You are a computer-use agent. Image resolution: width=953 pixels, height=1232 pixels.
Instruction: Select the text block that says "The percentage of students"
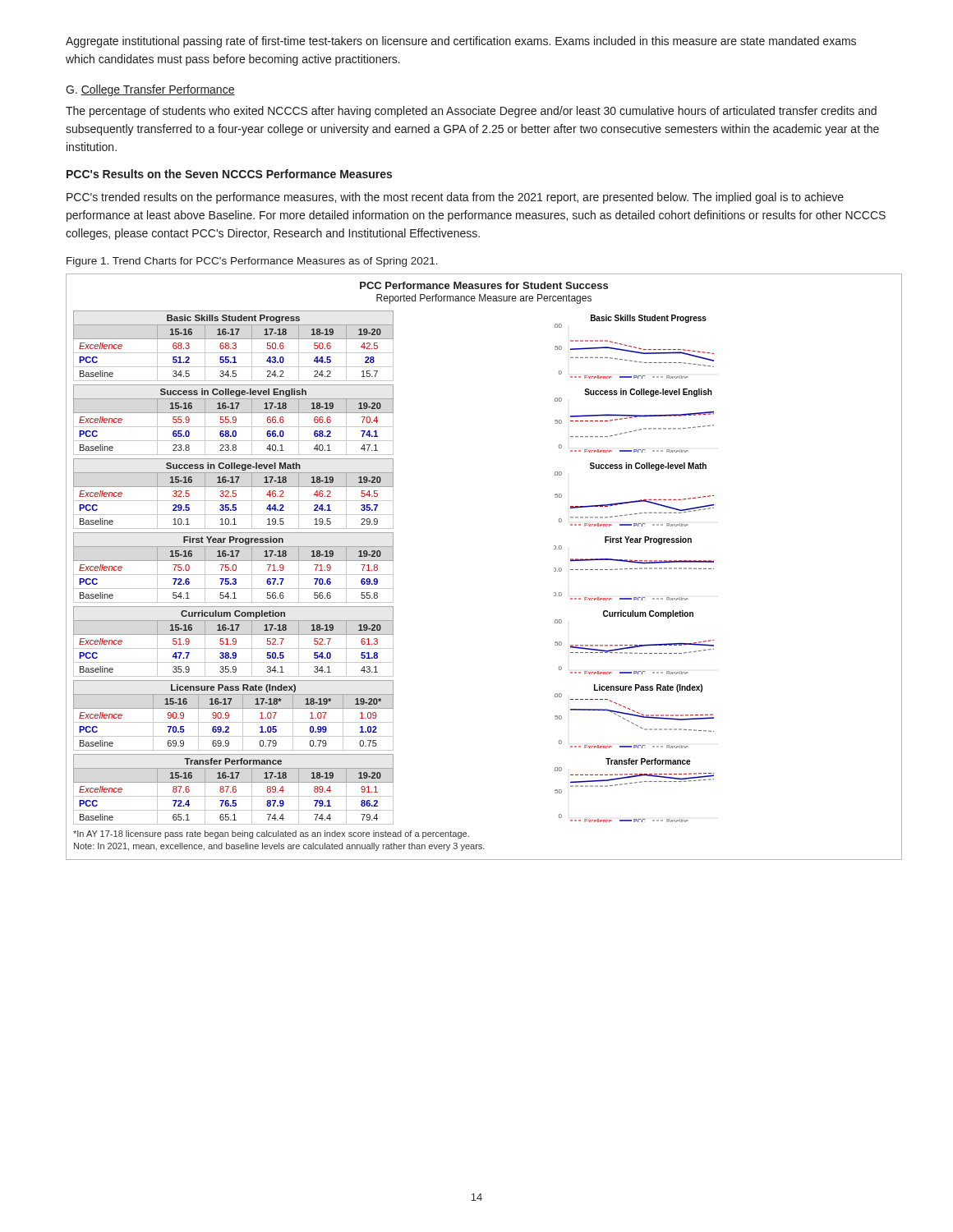coord(473,129)
